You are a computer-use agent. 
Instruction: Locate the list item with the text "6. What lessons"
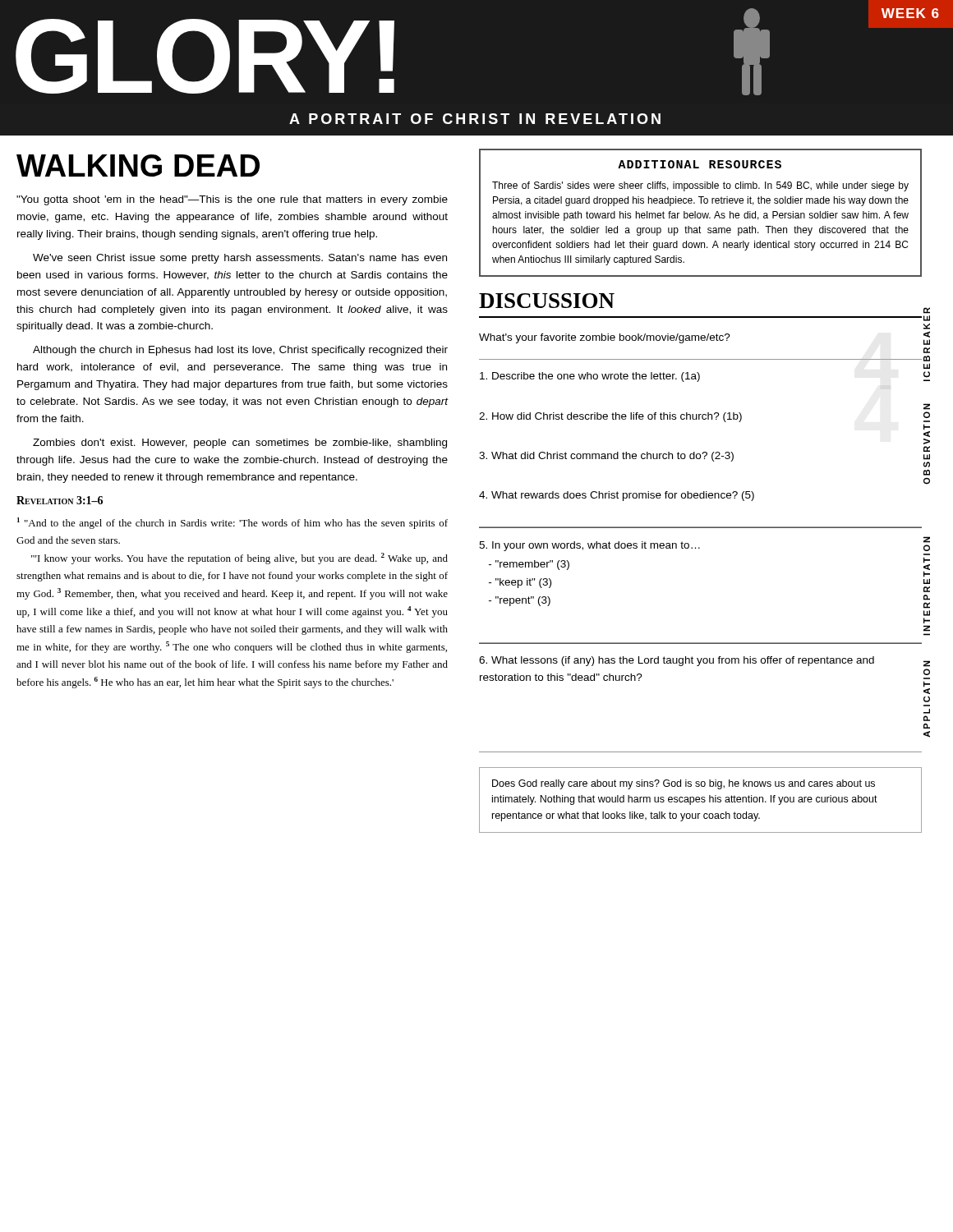coord(677,669)
